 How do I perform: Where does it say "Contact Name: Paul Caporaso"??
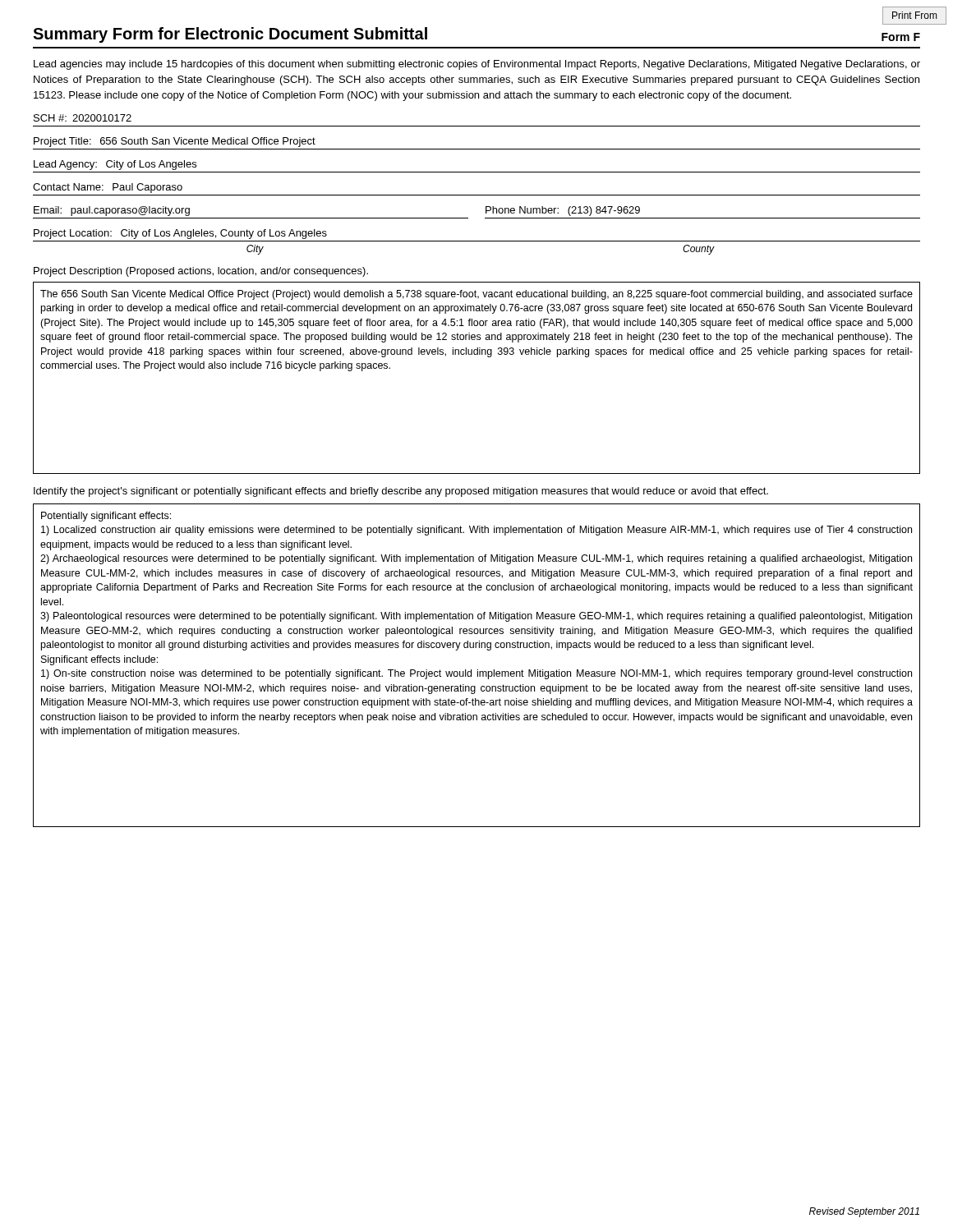pos(476,187)
